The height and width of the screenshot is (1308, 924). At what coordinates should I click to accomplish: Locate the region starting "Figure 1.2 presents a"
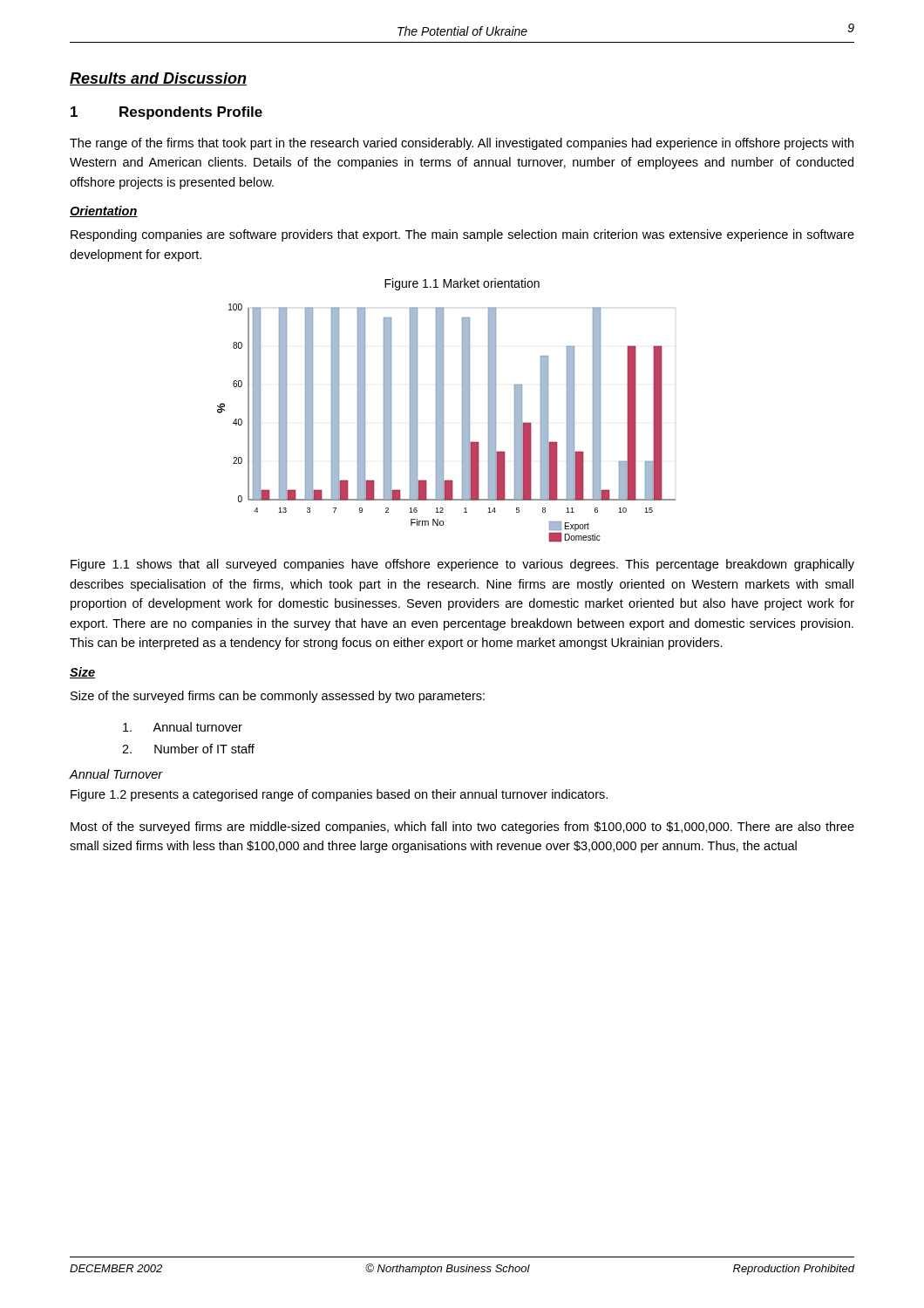[339, 794]
